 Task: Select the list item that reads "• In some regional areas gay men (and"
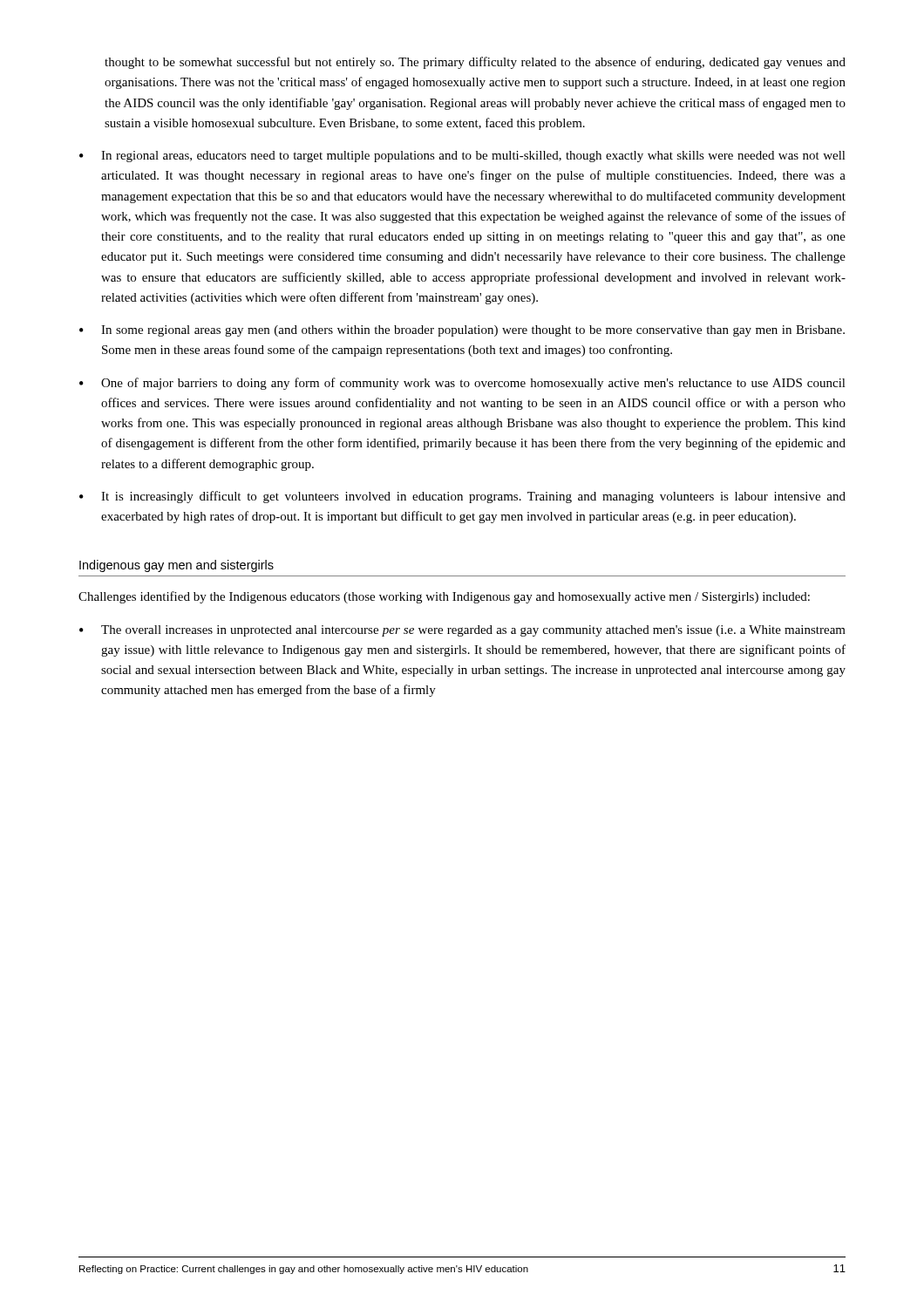coord(462,340)
